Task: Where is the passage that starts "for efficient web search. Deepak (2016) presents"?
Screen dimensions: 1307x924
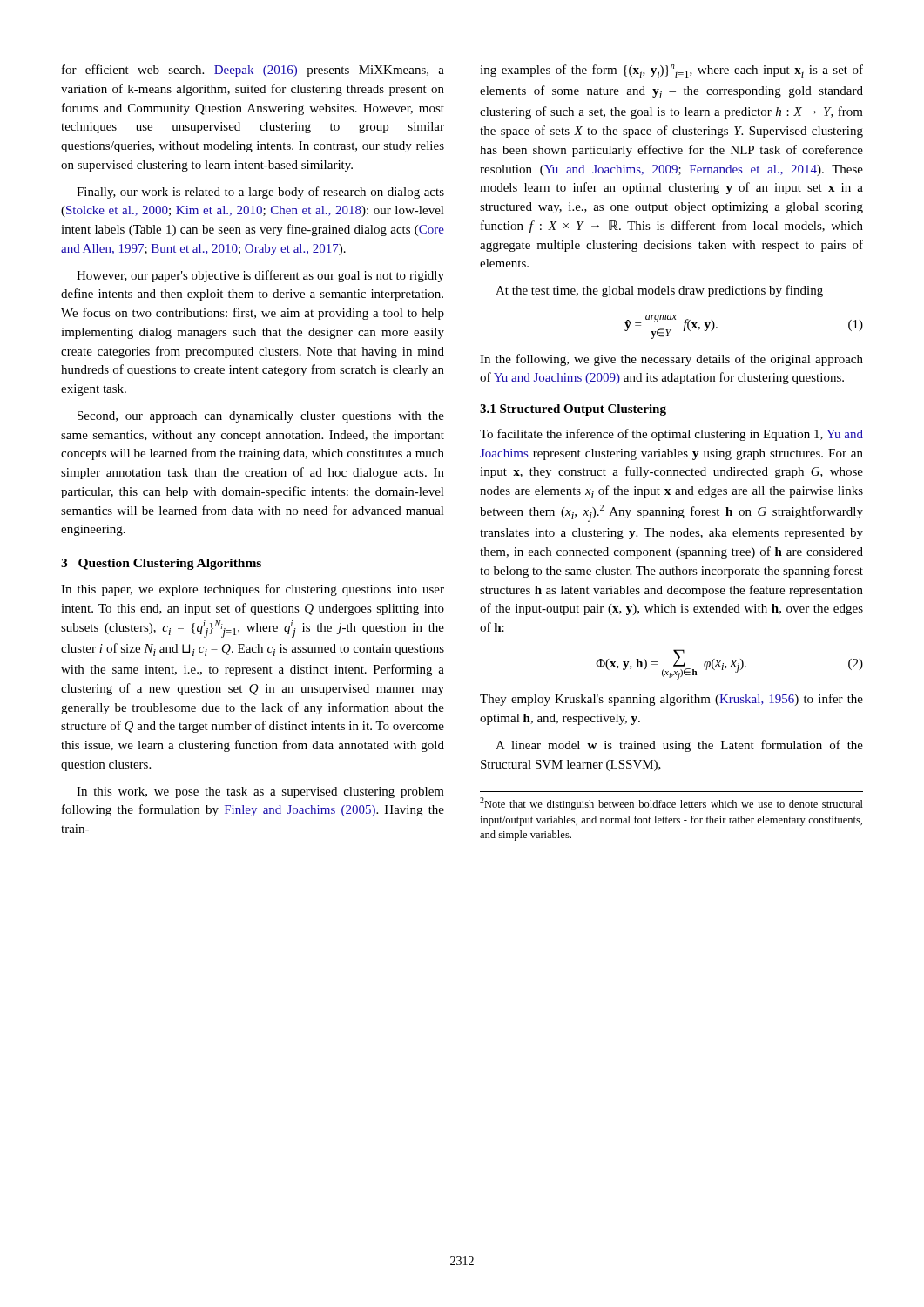Action: point(253,118)
